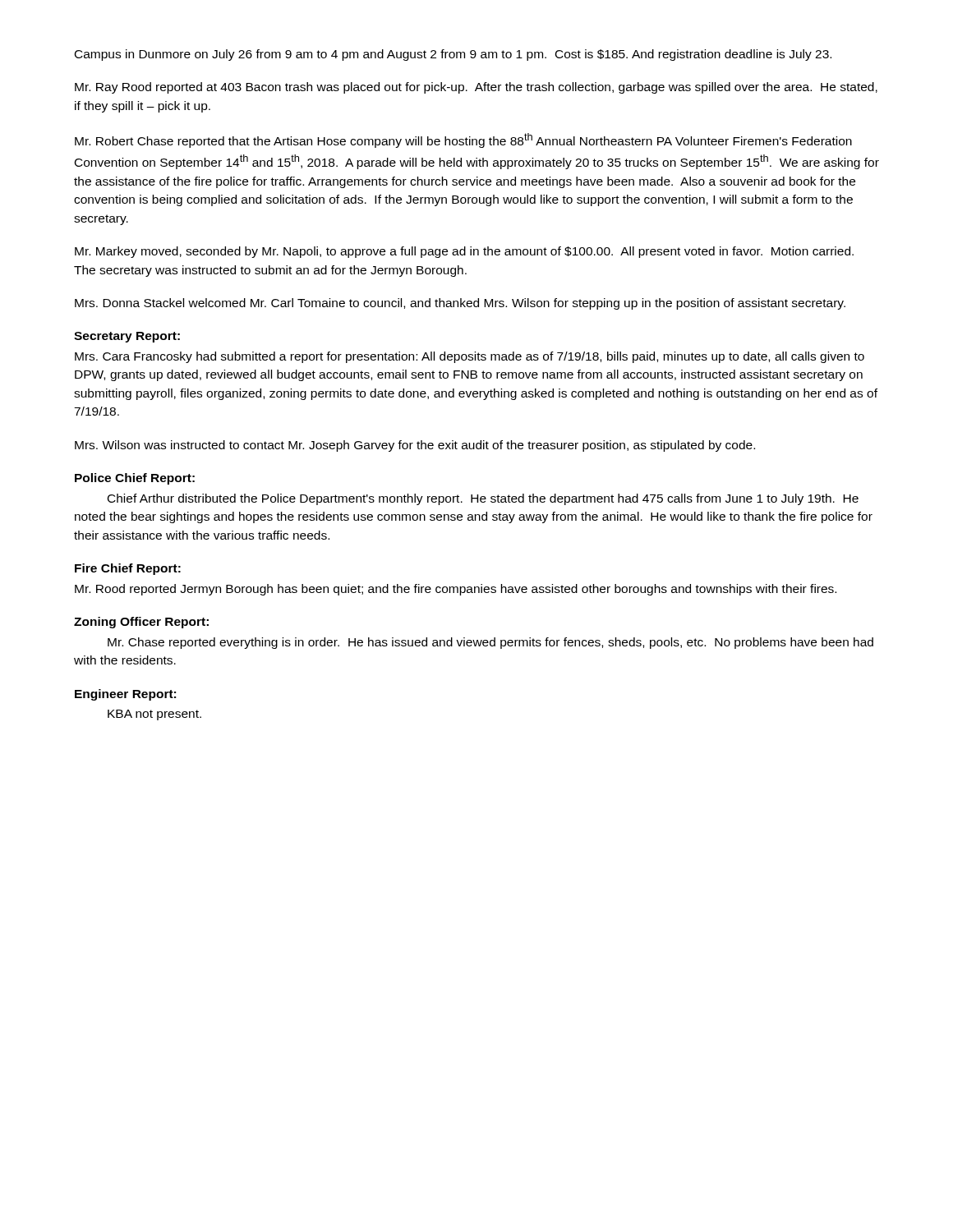Find the region starting "Fire Chief Report:"
This screenshot has height=1232, width=953.
128,568
